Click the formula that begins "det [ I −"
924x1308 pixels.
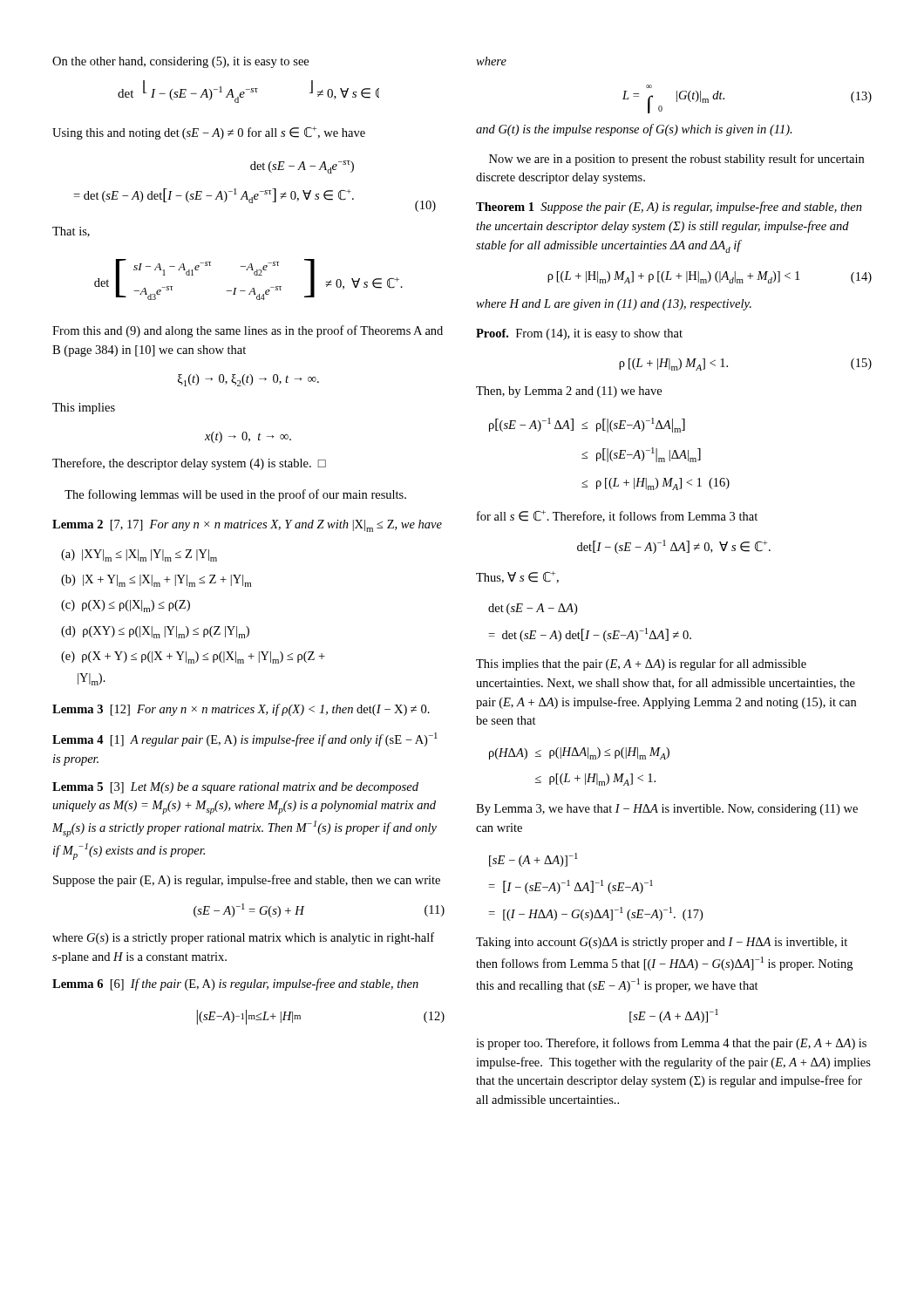coord(255,94)
